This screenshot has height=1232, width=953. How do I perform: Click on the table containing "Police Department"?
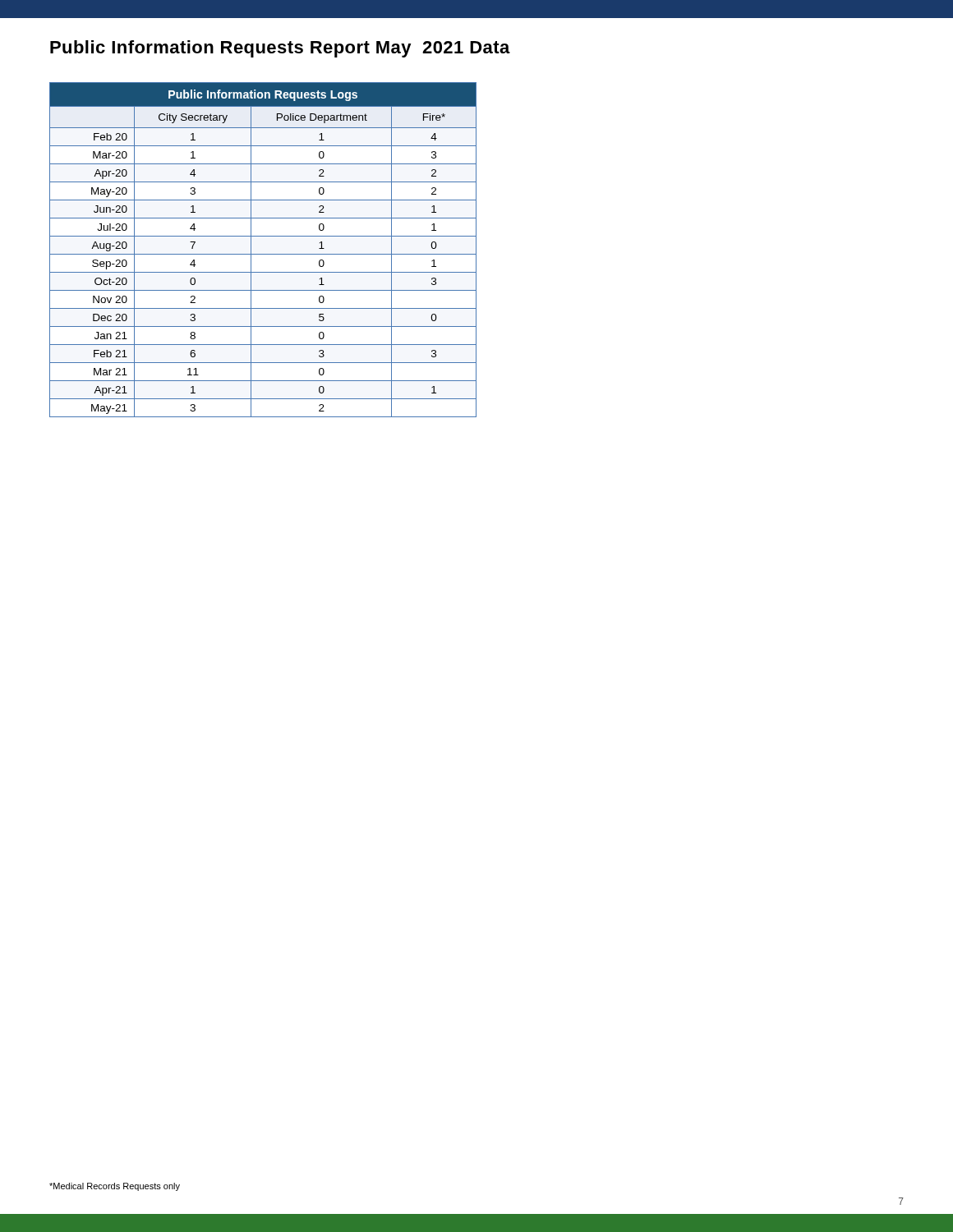click(x=263, y=250)
